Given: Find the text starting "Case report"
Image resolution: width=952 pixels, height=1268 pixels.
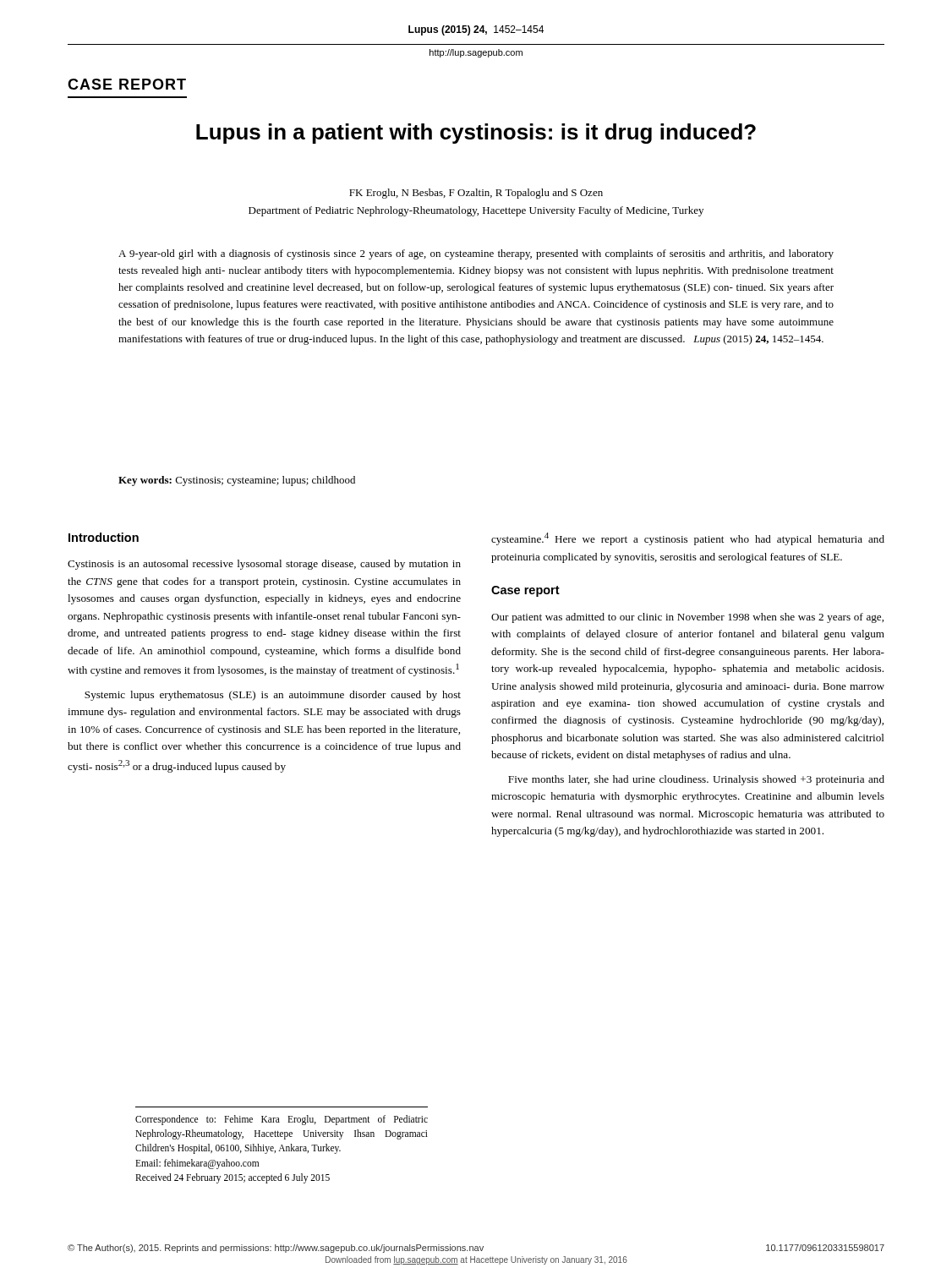Looking at the screenshot, I should (525, 590).
